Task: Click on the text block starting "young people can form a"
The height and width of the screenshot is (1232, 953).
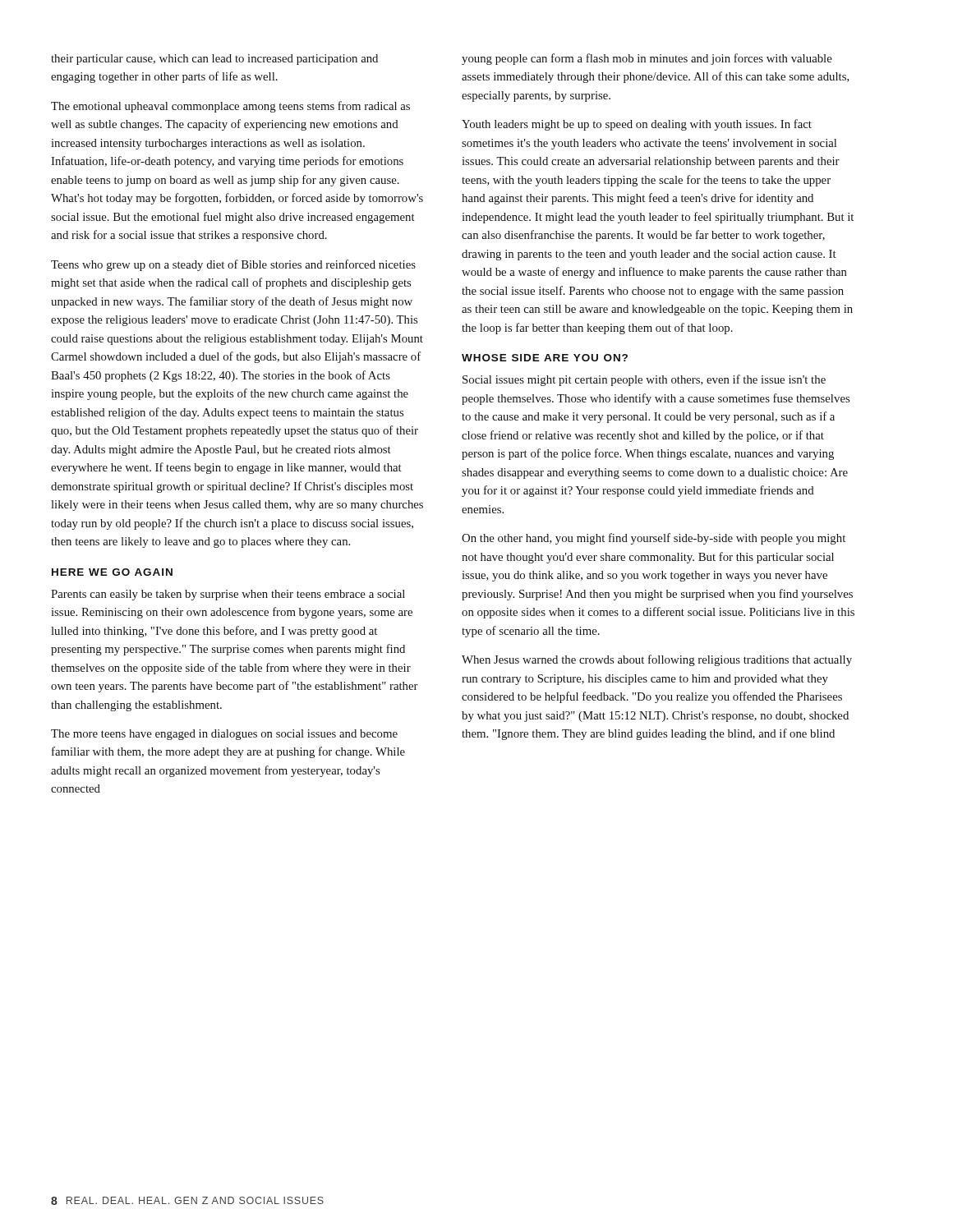Action: [656, 77]
